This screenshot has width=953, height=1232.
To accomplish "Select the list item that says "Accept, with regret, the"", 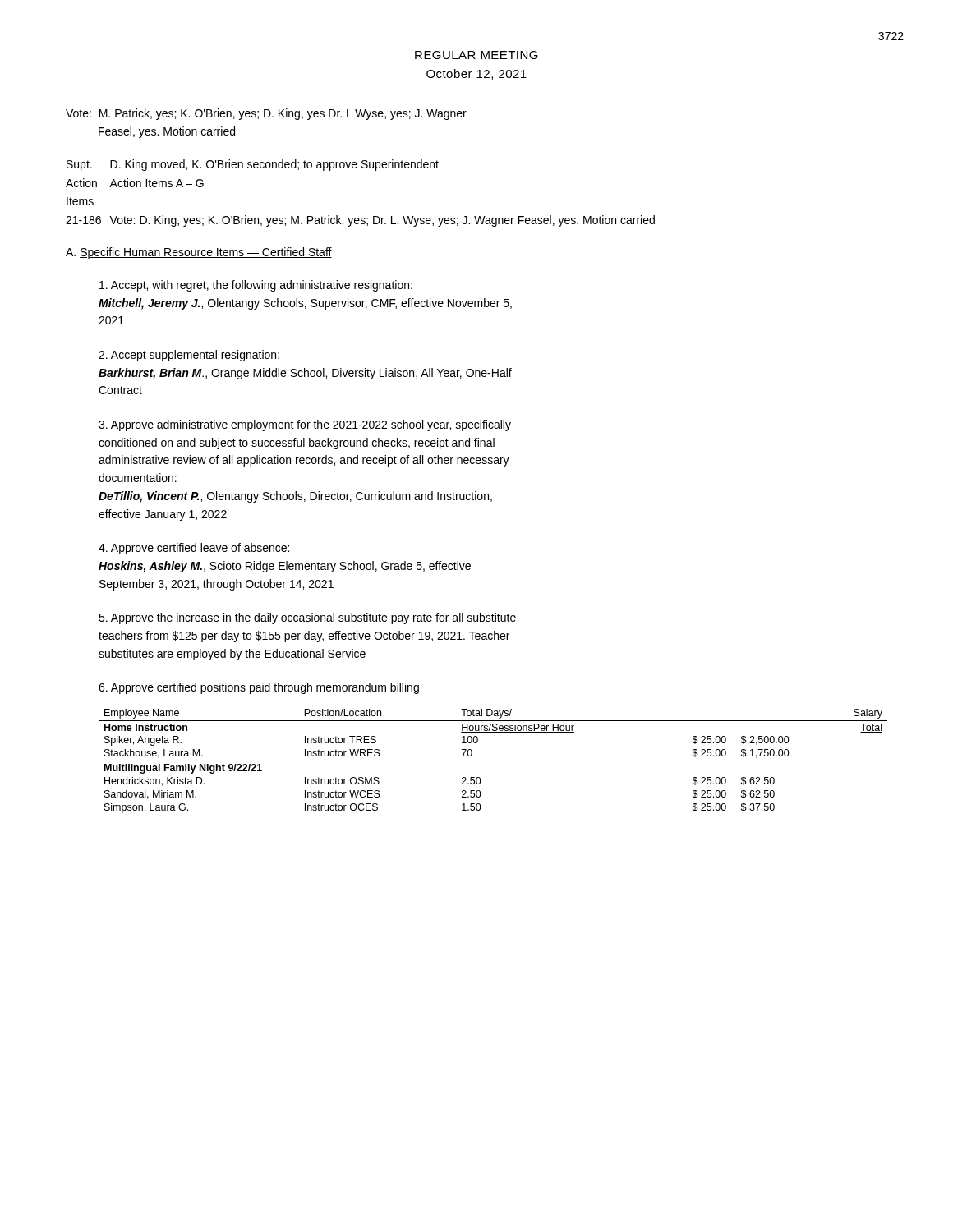I will [306, 303].
